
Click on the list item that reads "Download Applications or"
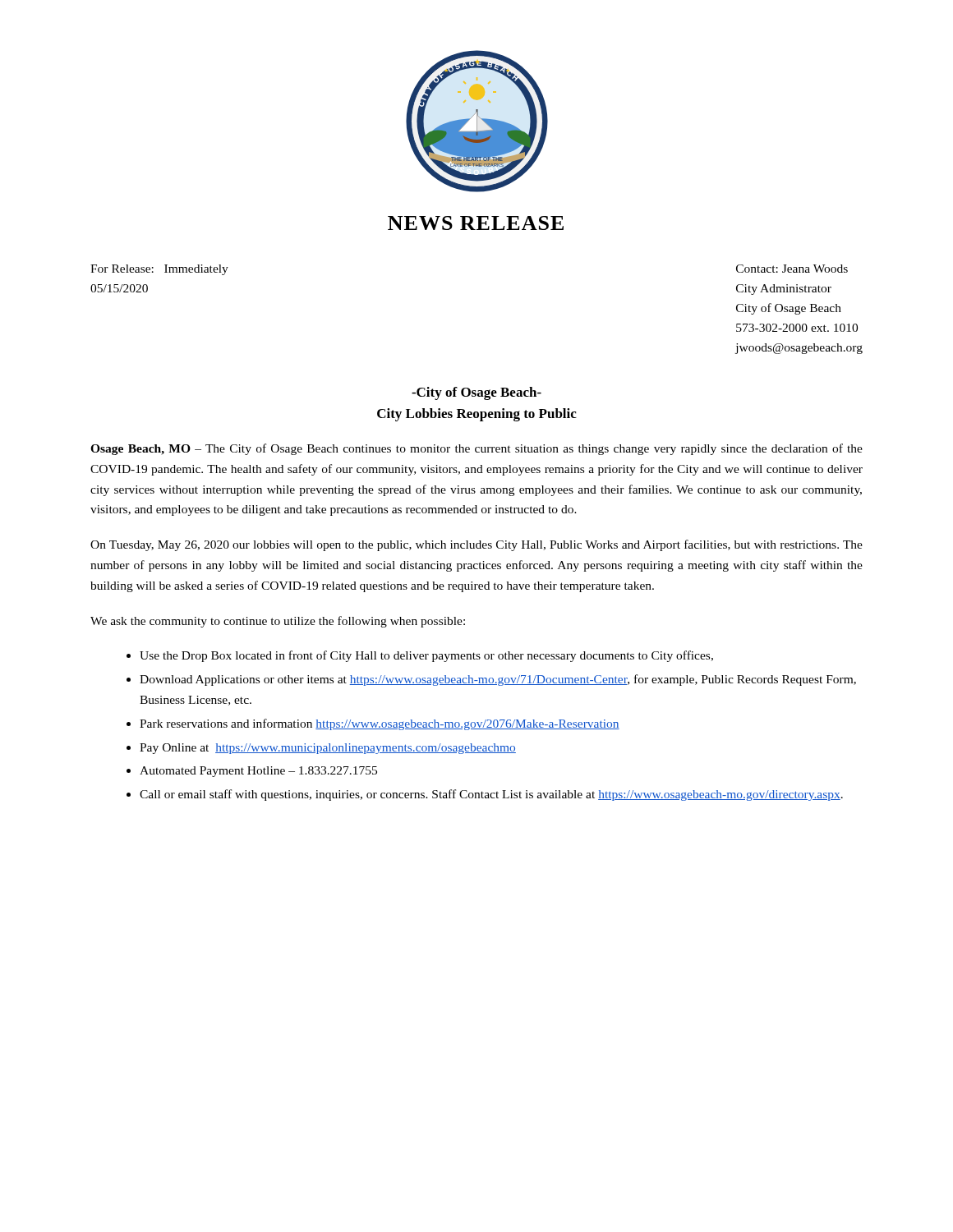pos(498,689)
